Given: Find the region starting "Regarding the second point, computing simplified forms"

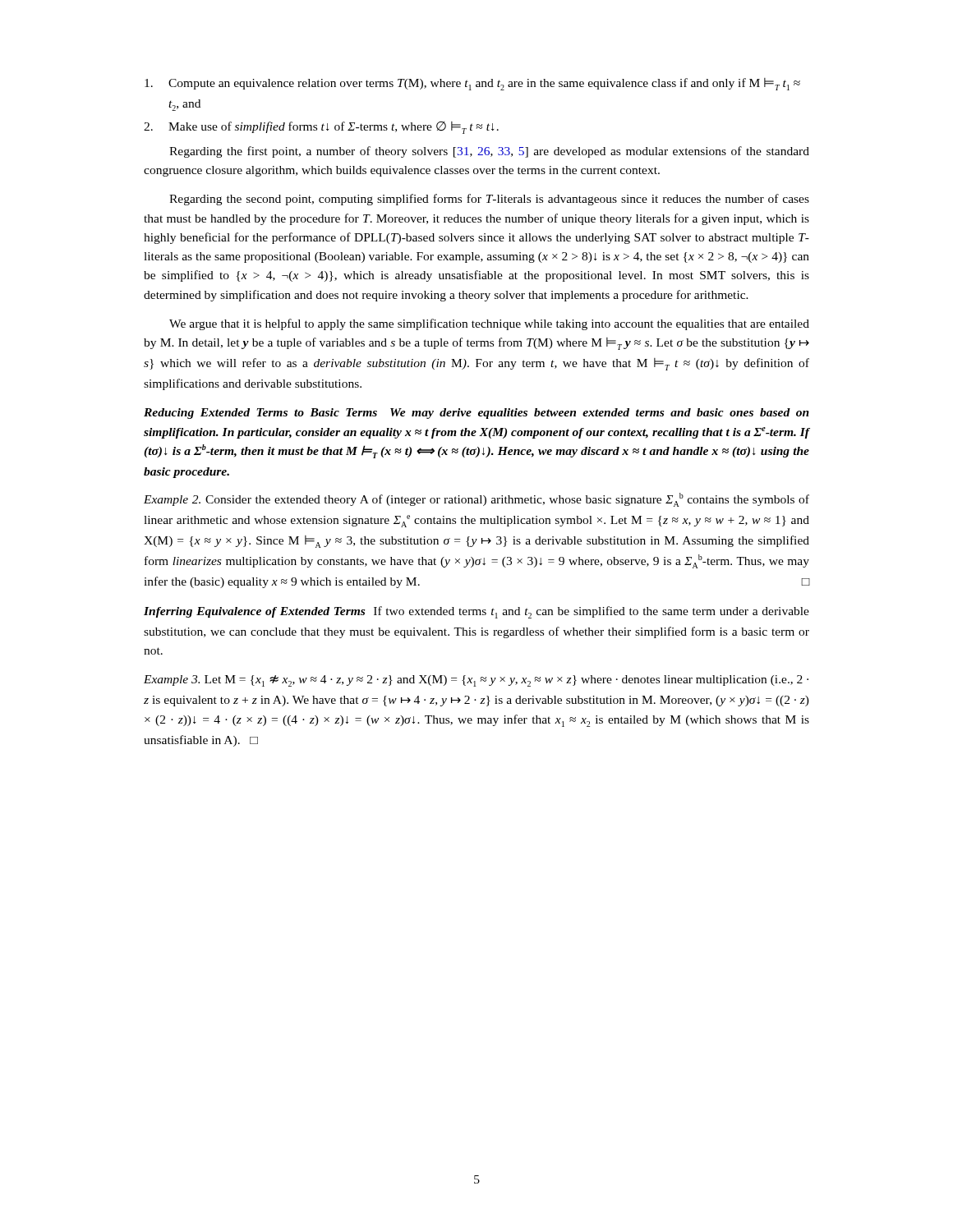Looking at the screenshot, I should (x=476, y=246).
